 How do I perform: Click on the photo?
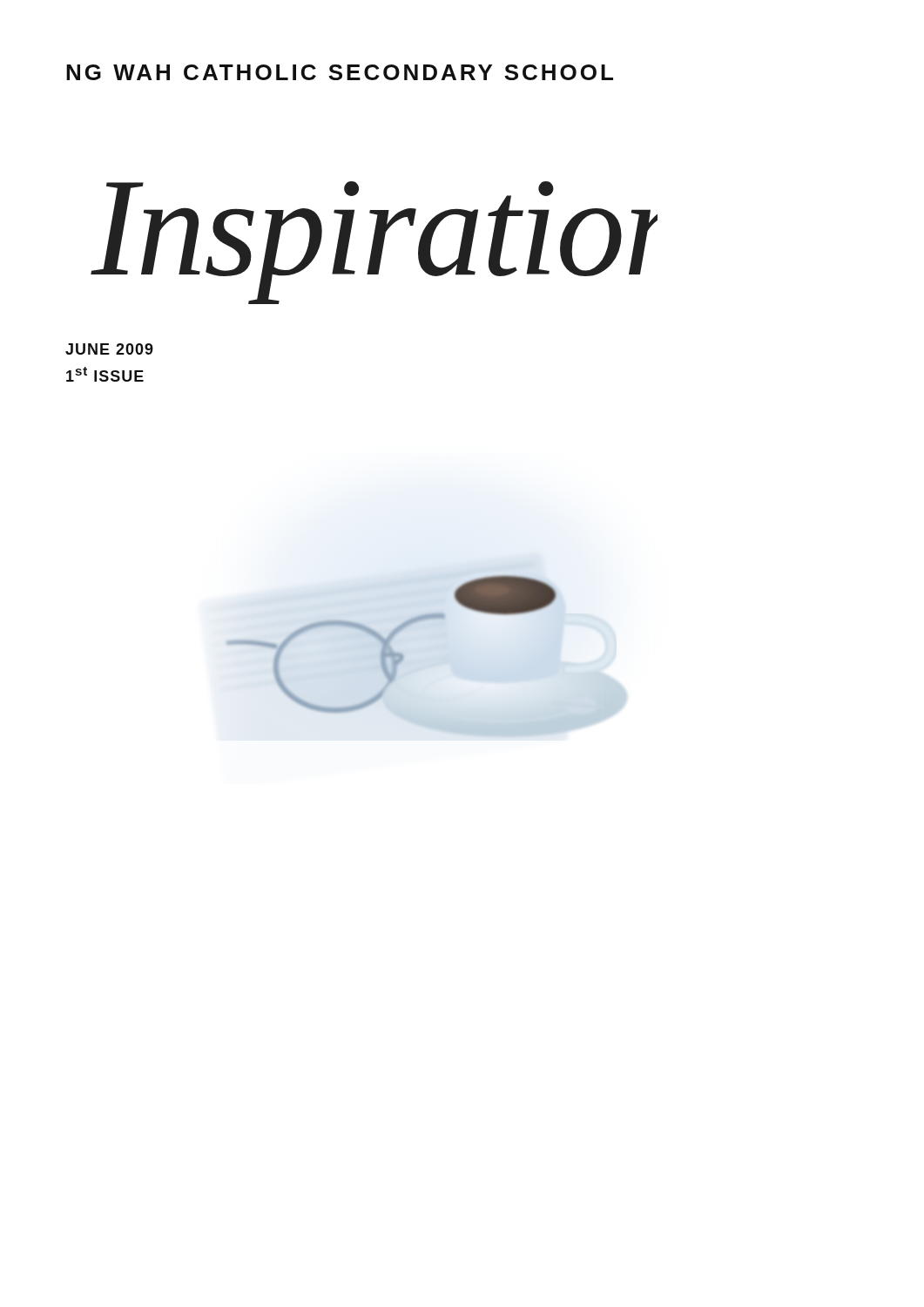click(435, 597)
